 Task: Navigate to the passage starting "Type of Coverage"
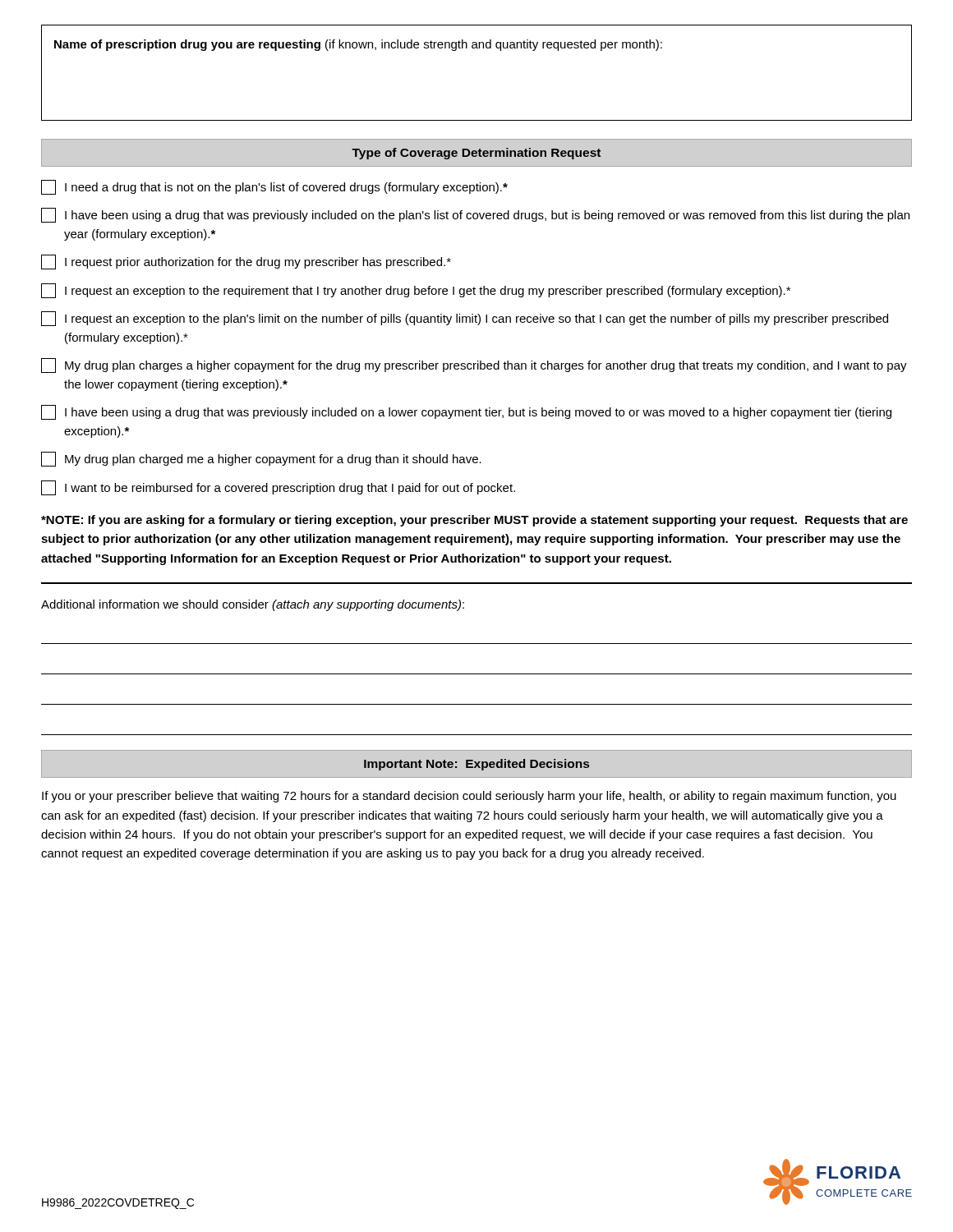pyautogui.click(x=476, y=152)
